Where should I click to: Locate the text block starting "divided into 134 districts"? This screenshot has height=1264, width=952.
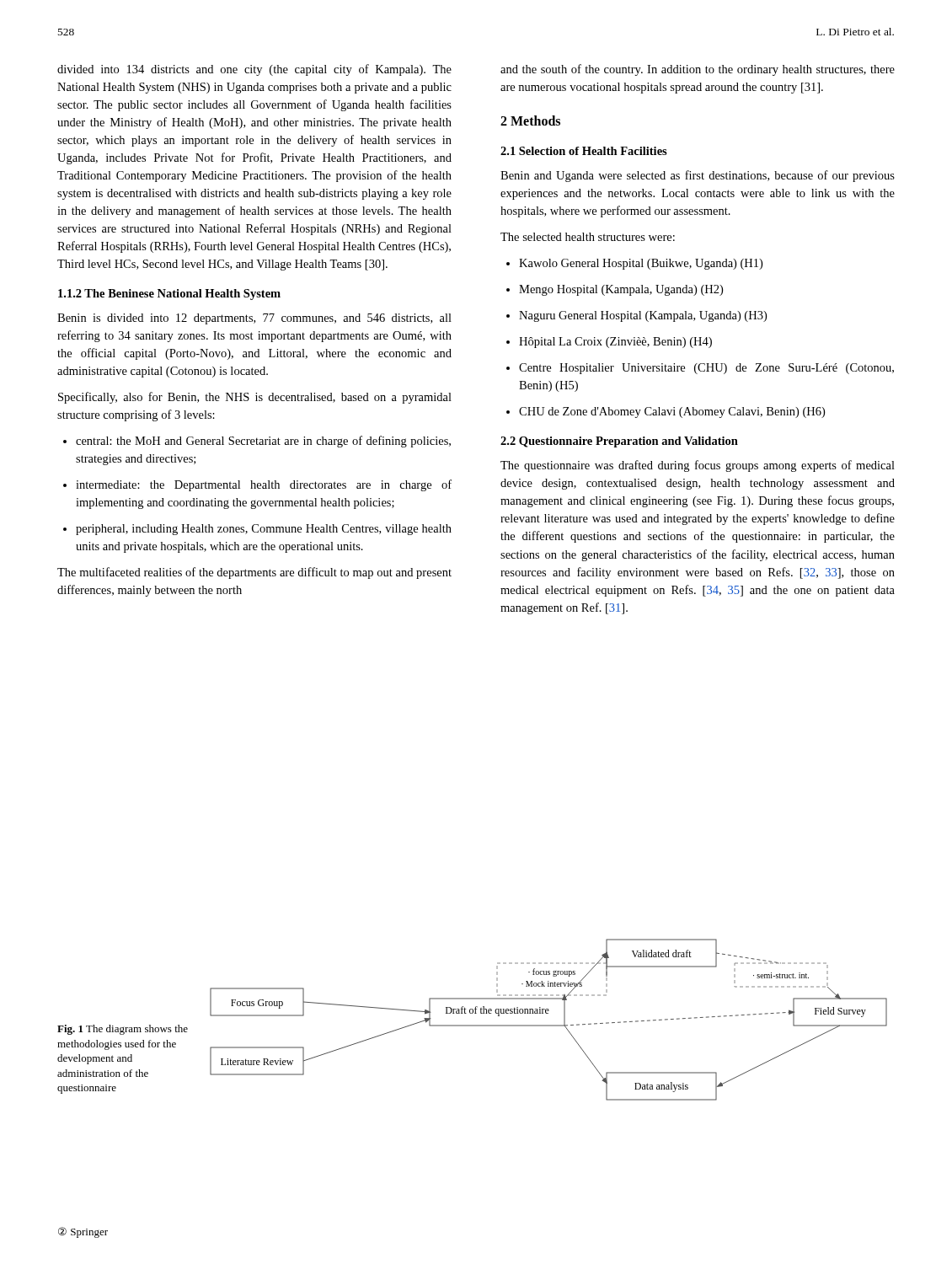(254, 167)
